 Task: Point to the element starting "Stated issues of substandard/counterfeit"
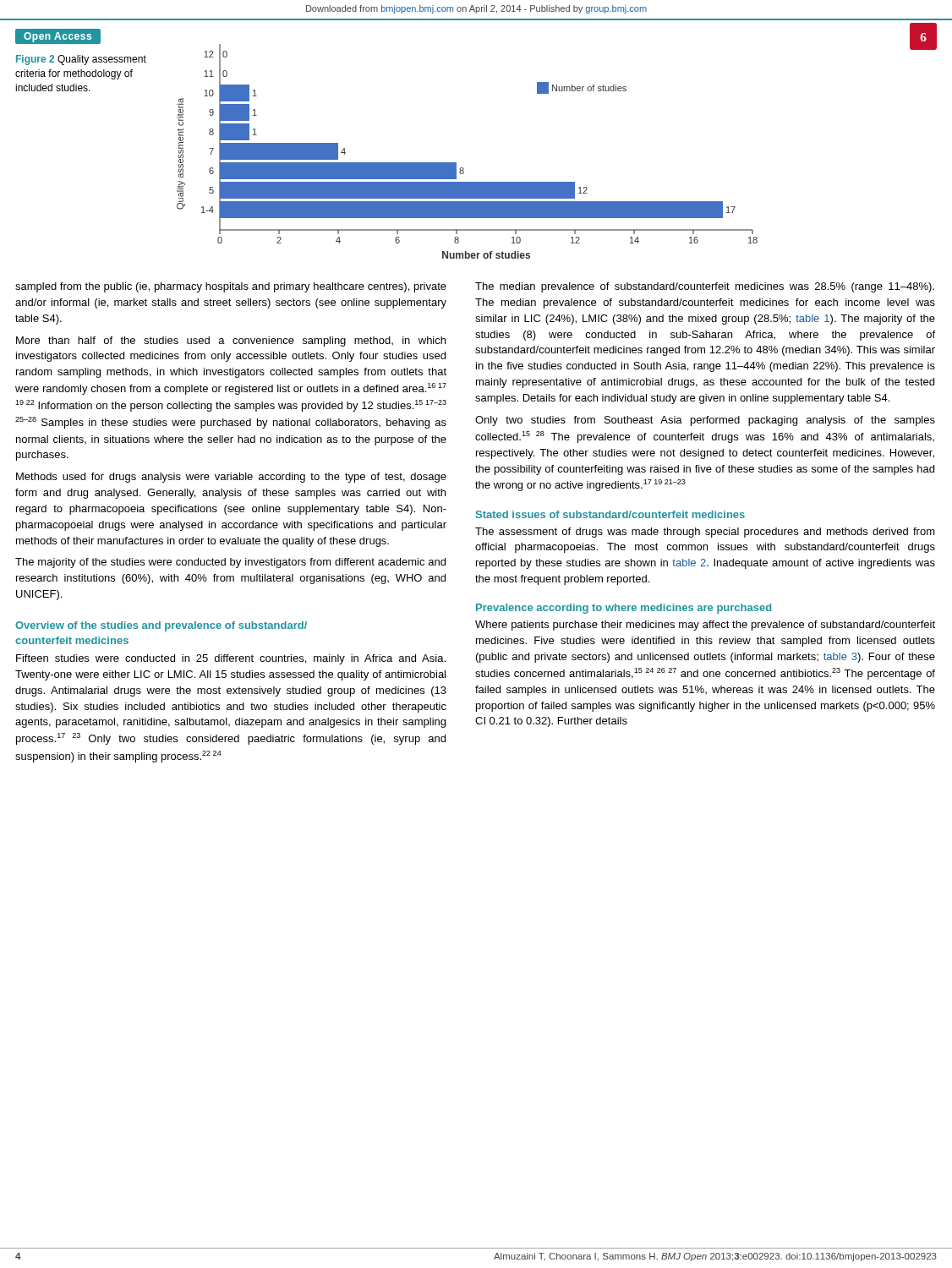tap(610, 514)
